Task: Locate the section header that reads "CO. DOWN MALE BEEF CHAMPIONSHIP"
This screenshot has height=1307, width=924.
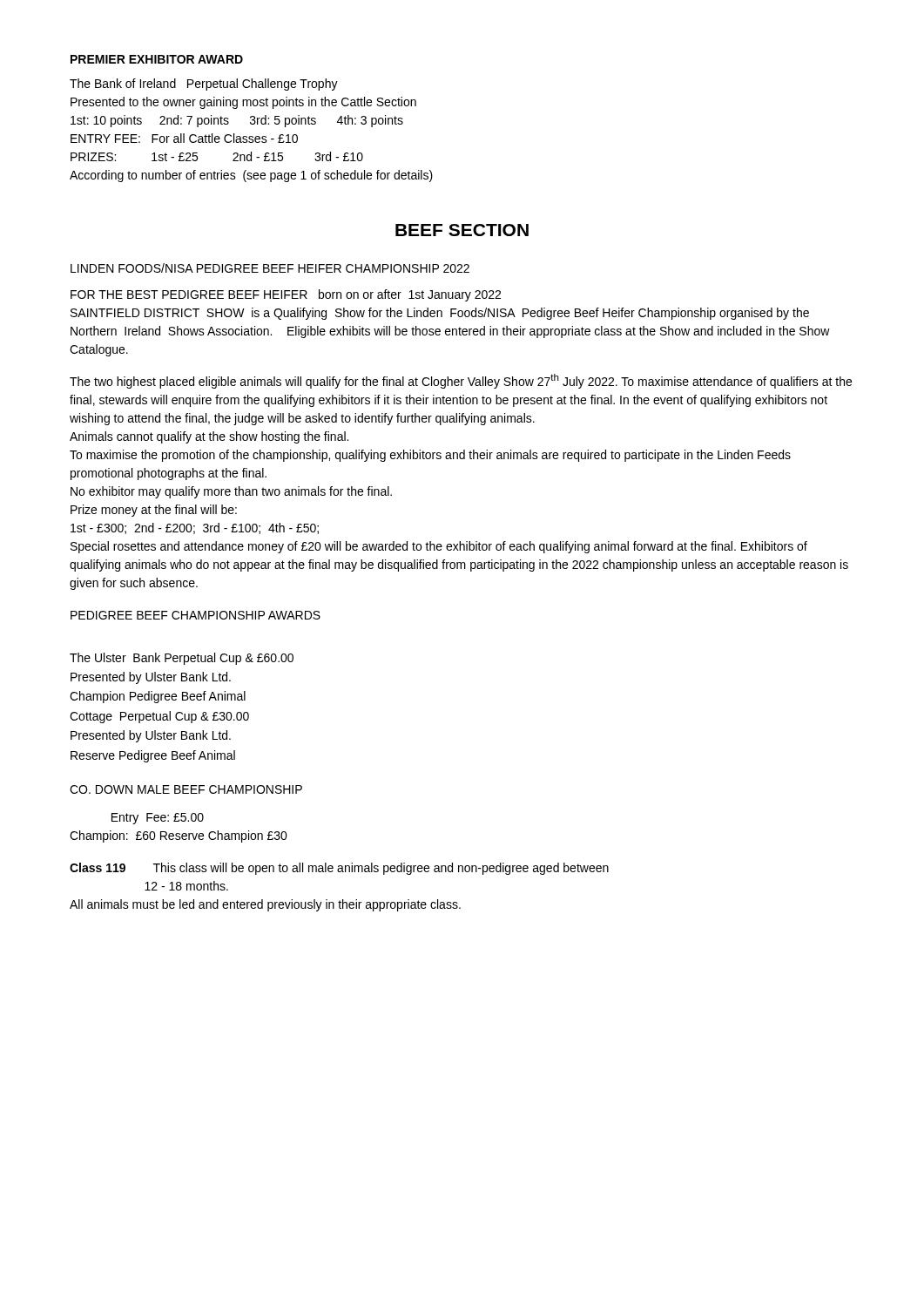Action: (x=186, y=789)
